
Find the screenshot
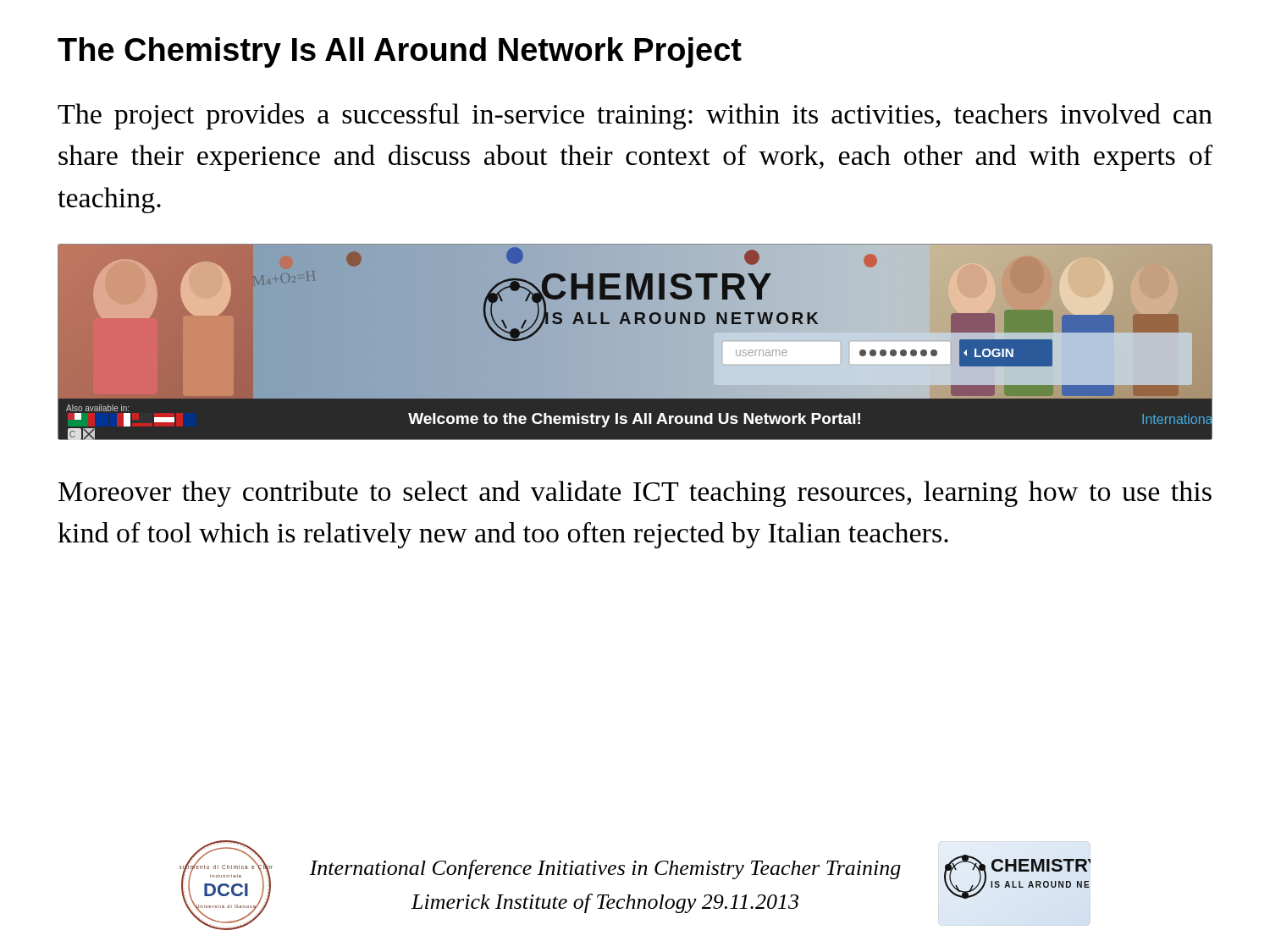(635, 342)
